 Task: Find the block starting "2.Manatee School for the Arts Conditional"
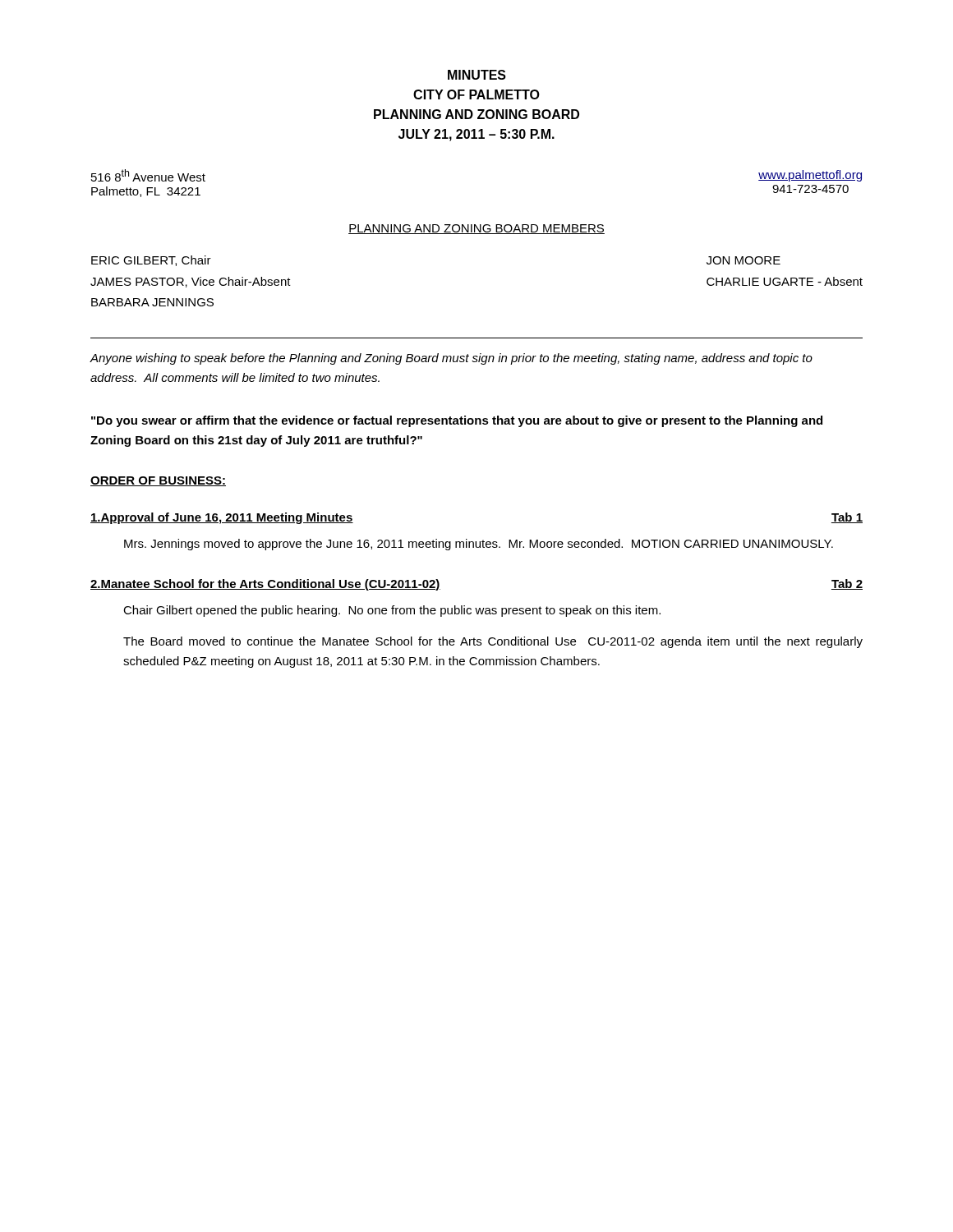[263, 585]
